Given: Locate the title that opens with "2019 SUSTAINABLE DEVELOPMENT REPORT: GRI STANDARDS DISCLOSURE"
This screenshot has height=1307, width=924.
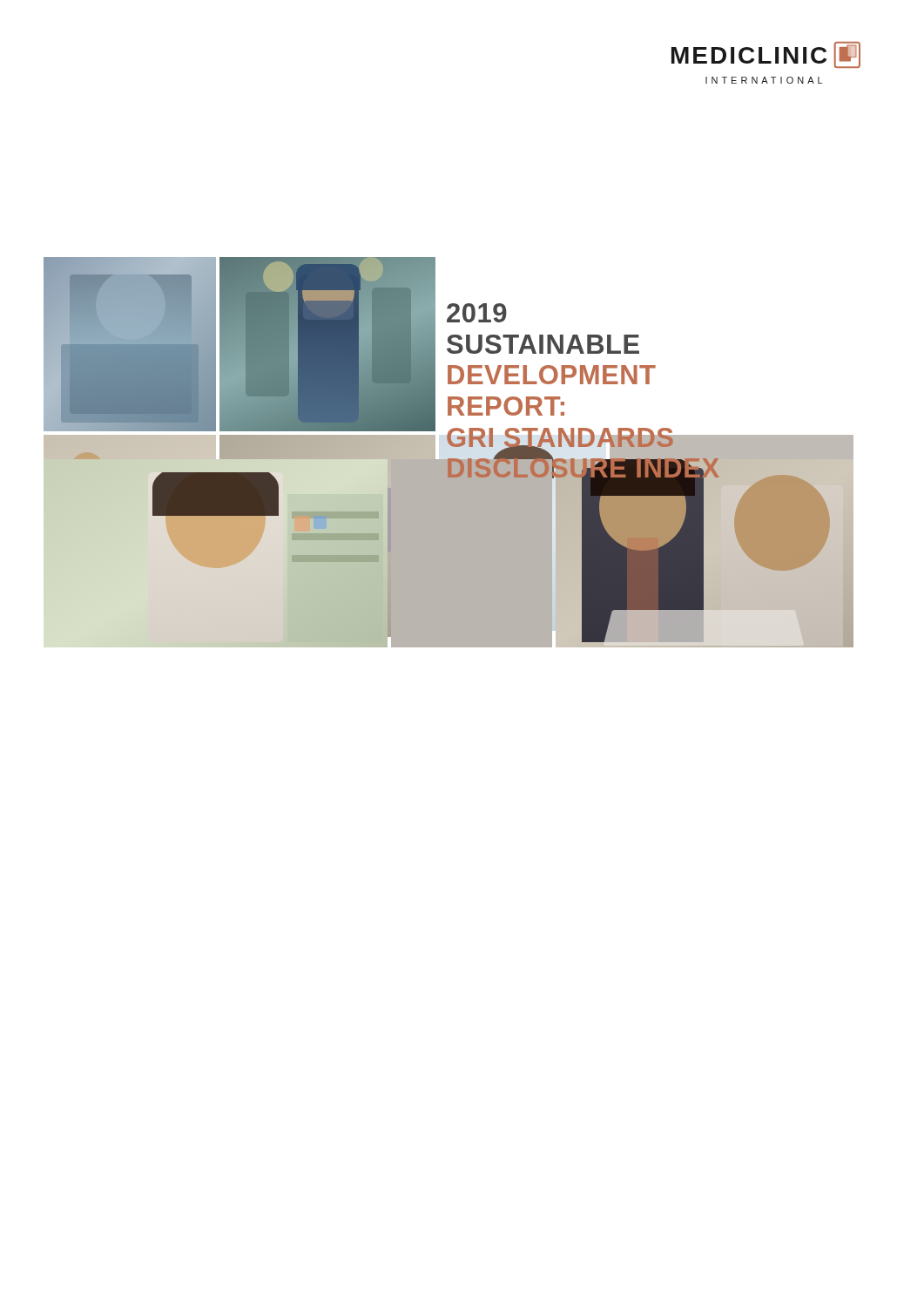Looking at the screenshot, I should [x=607, y=391].
